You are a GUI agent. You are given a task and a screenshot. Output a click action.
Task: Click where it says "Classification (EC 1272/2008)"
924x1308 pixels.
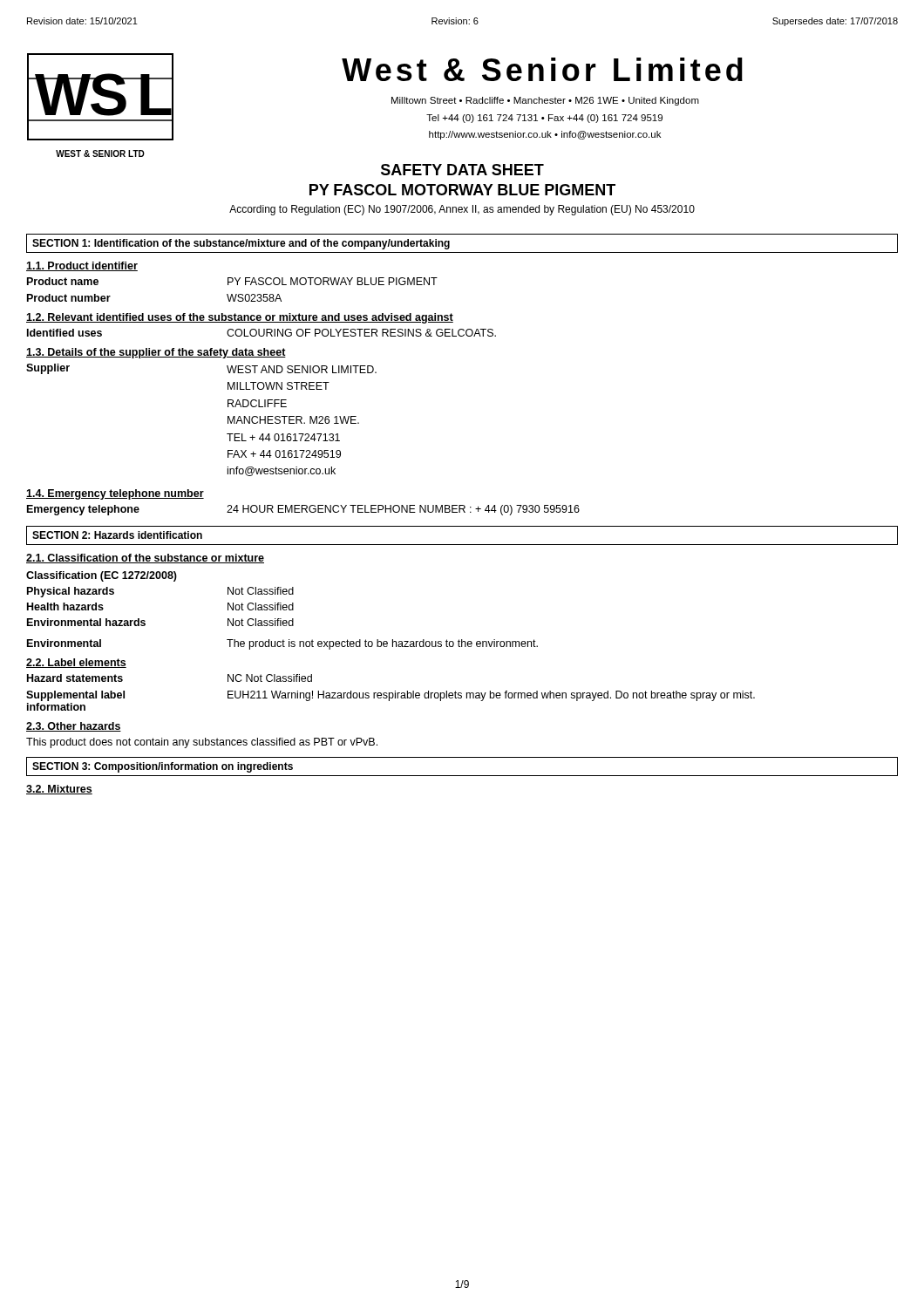point(102,575)
